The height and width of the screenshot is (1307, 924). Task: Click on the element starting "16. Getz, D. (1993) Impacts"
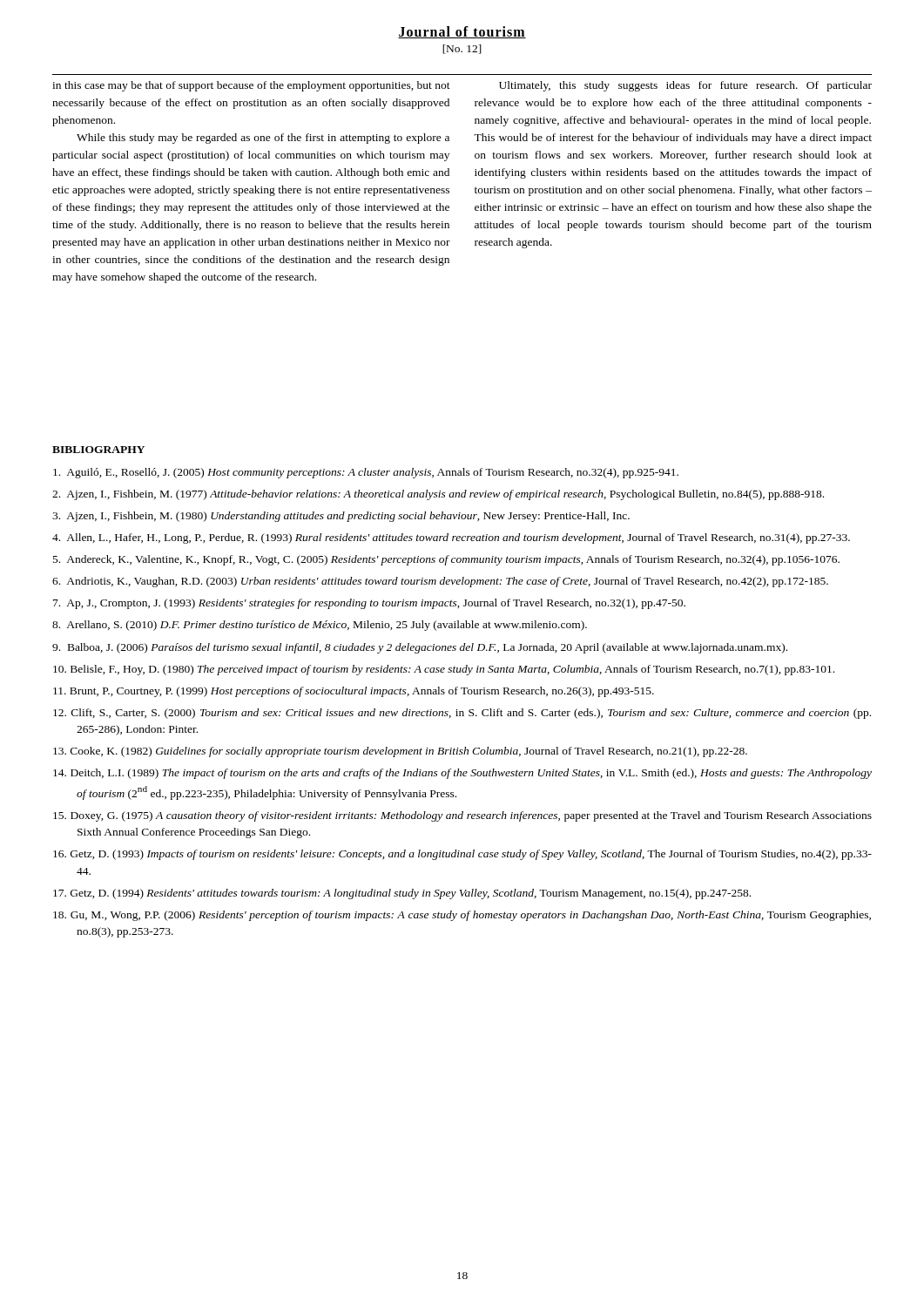pyautogui.click(x=462, y=862)
